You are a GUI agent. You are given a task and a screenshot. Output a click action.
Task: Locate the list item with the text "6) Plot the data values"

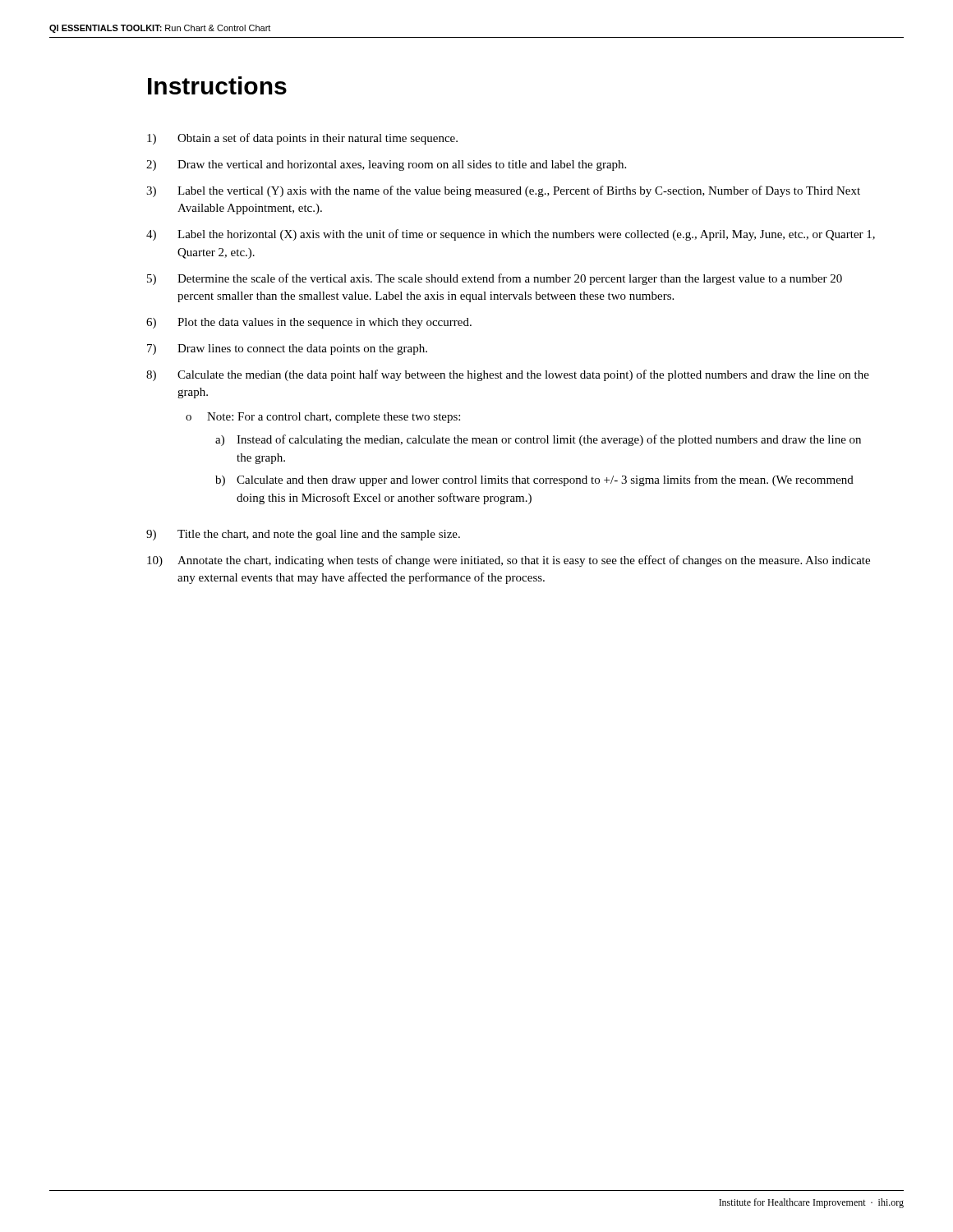[309, 323]
